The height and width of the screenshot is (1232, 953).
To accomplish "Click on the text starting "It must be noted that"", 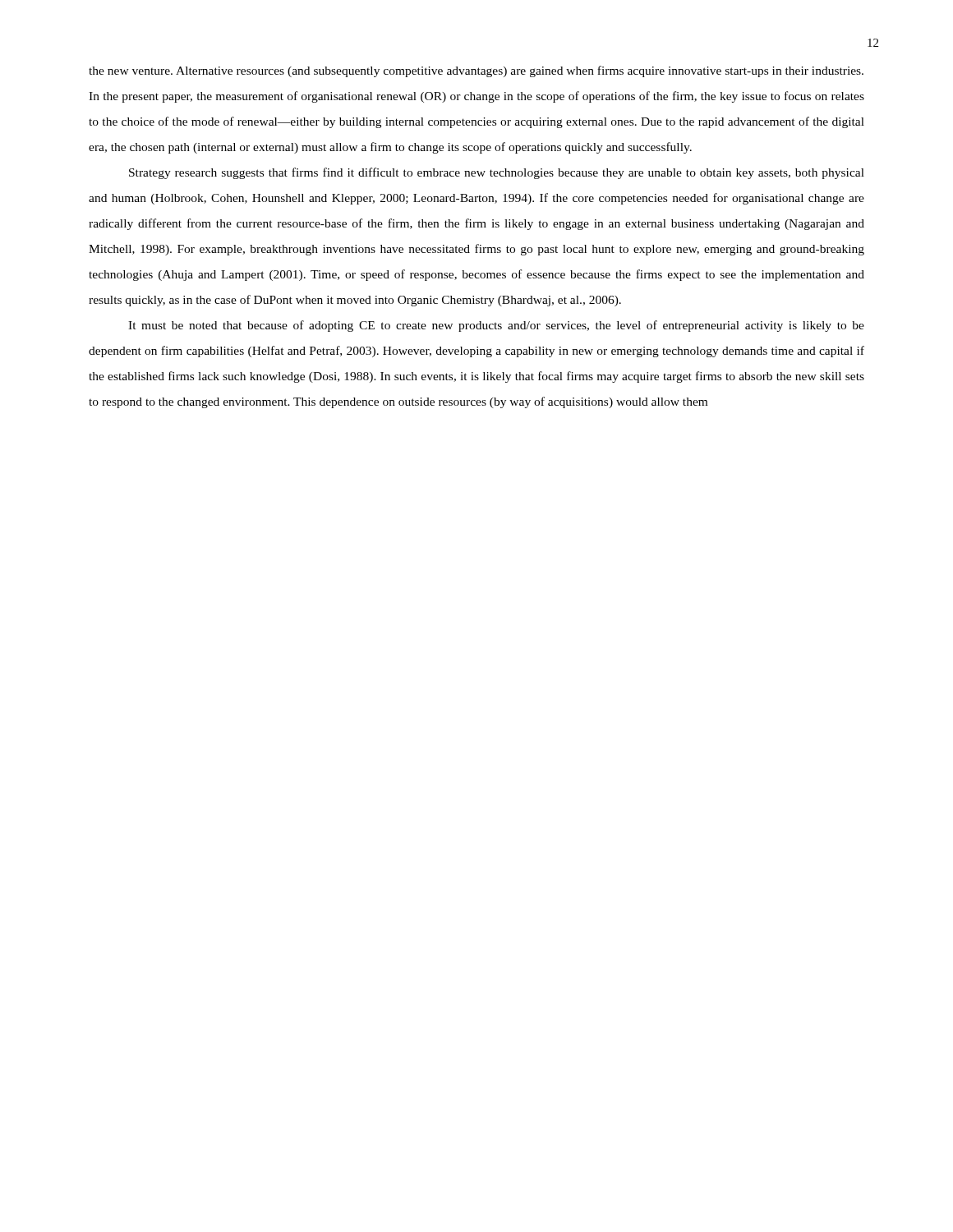I will pos(476,363).
